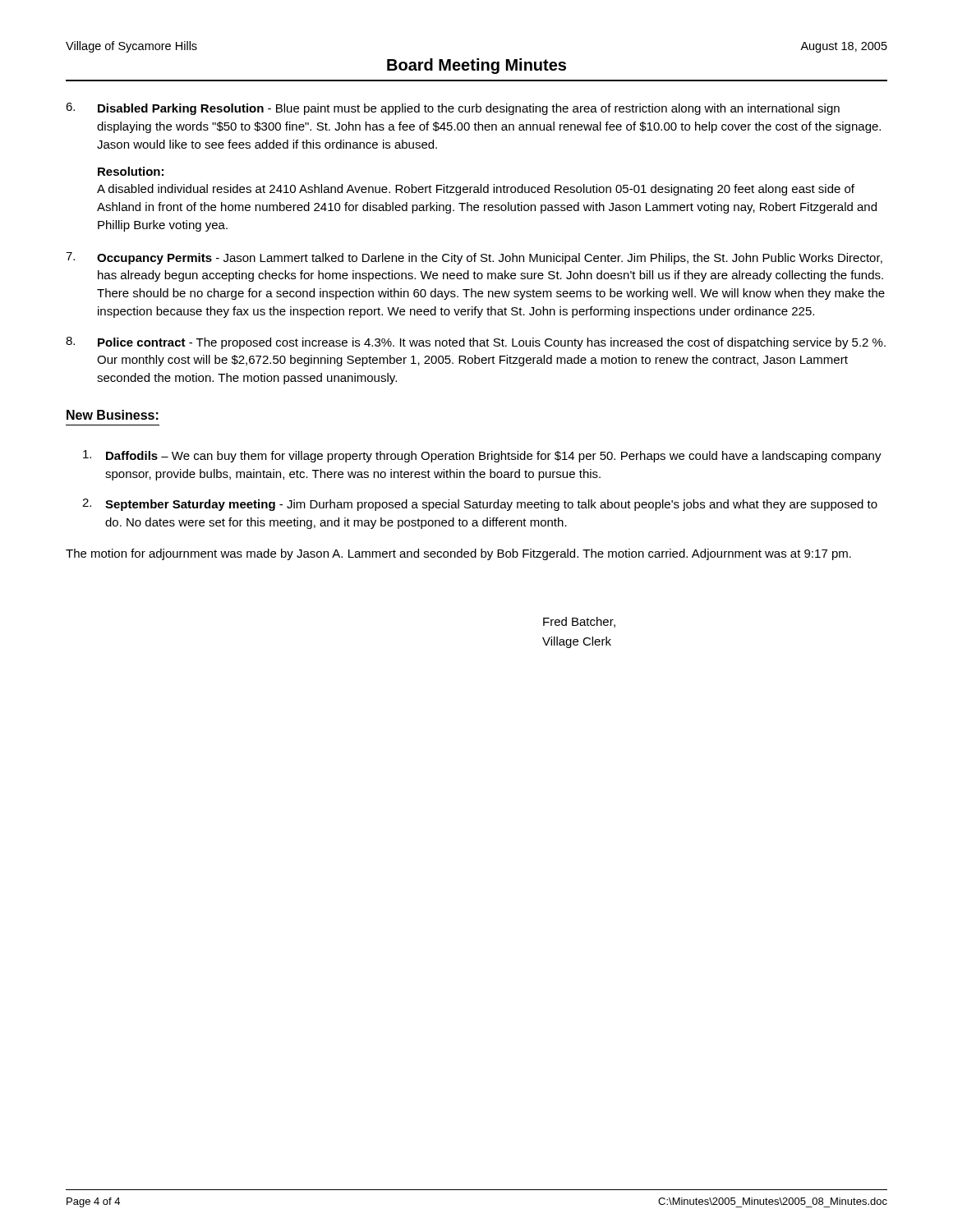Click on the region starting "A disabled individual resides at 2410"
The width and height of the screenshot is (953, 1232).
click(x=487, y=207)
